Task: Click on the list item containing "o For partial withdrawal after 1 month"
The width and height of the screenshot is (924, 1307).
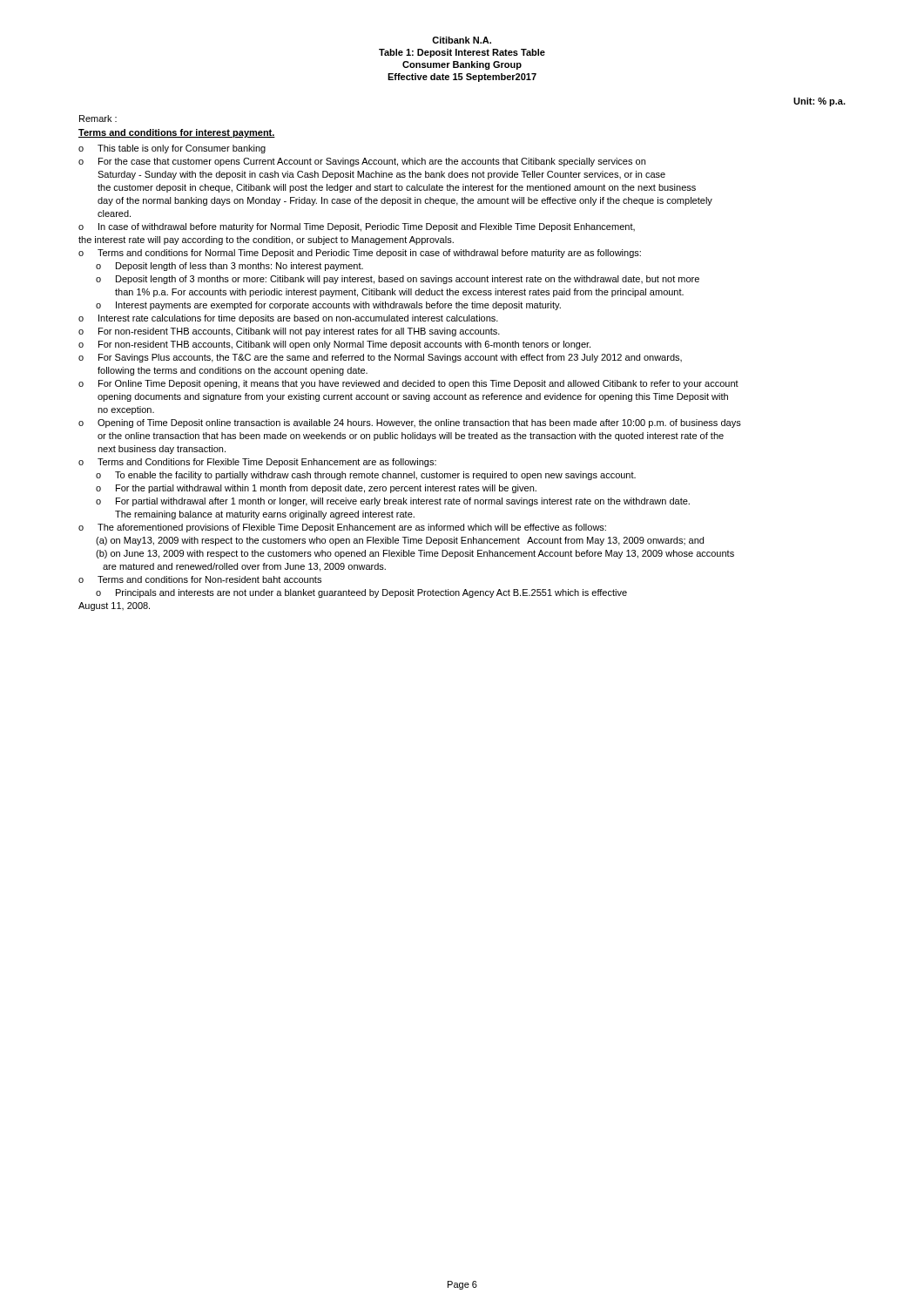Action: point(471,501)
